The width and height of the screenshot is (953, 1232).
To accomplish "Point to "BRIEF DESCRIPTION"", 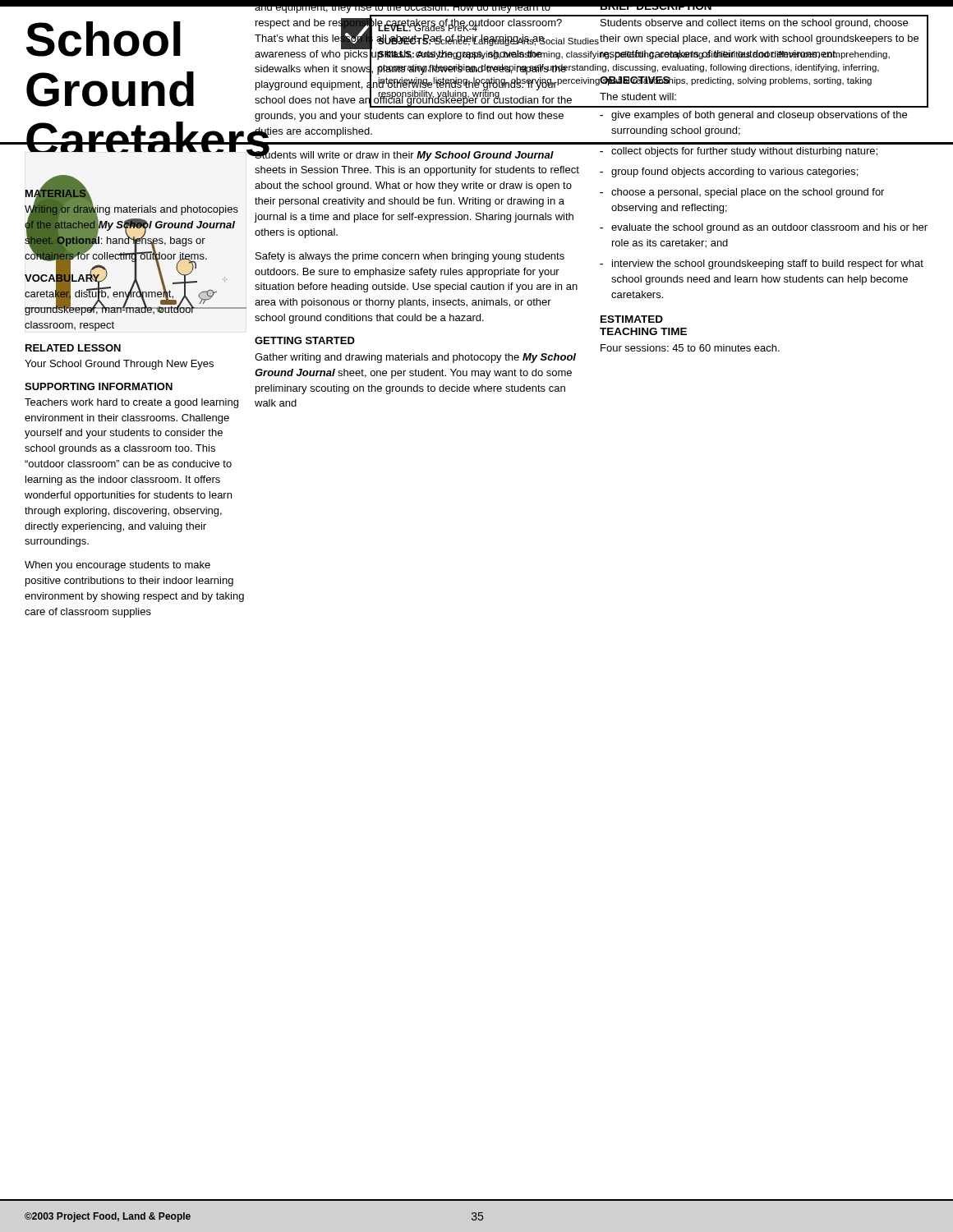I will (x=656, y=6).
